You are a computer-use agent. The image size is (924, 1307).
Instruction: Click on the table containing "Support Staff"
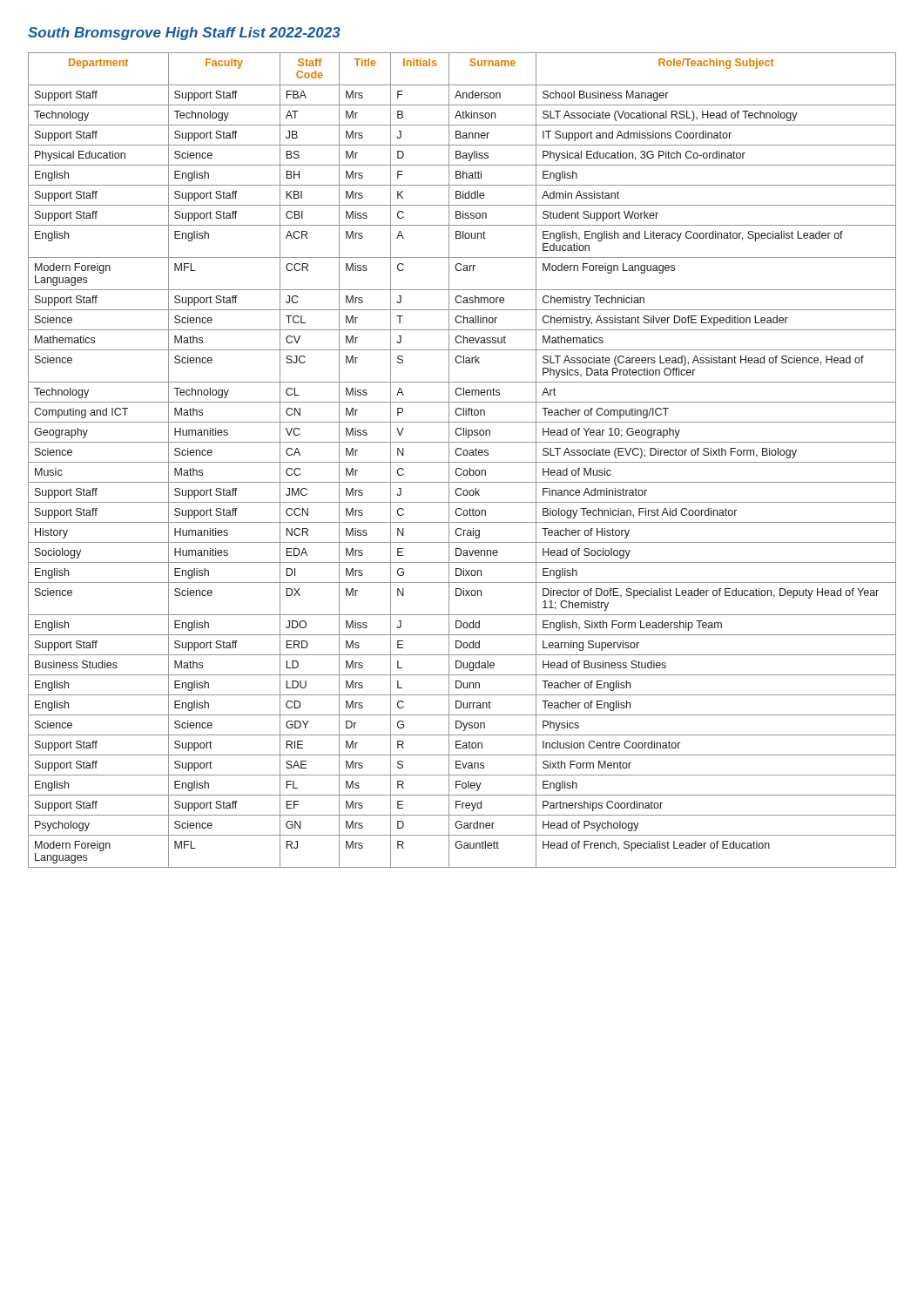[x=462, y=460]
